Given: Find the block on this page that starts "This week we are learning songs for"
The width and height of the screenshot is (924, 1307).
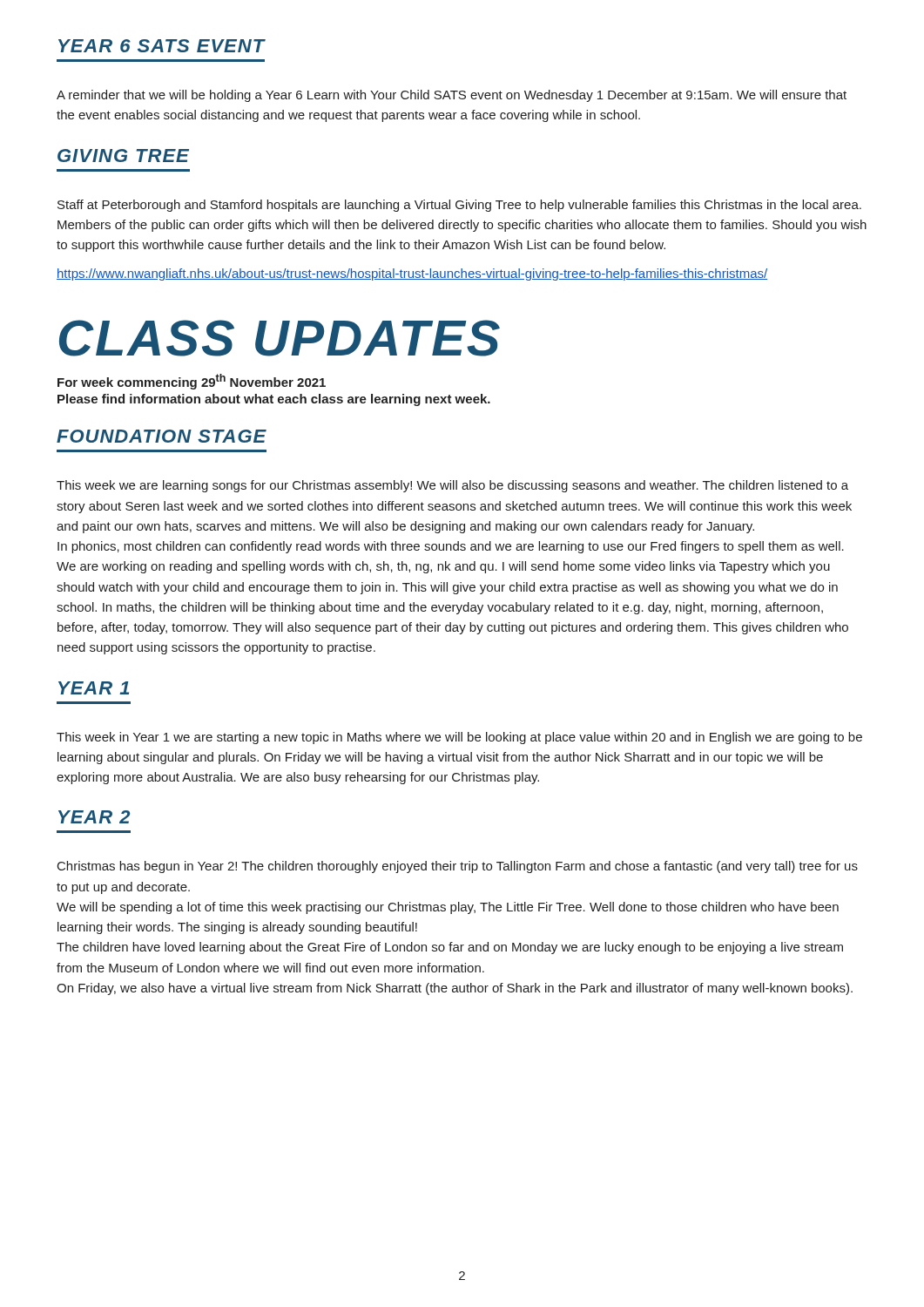Looking at the screenshot, I should pyautogui.click(x=454, y=566).
